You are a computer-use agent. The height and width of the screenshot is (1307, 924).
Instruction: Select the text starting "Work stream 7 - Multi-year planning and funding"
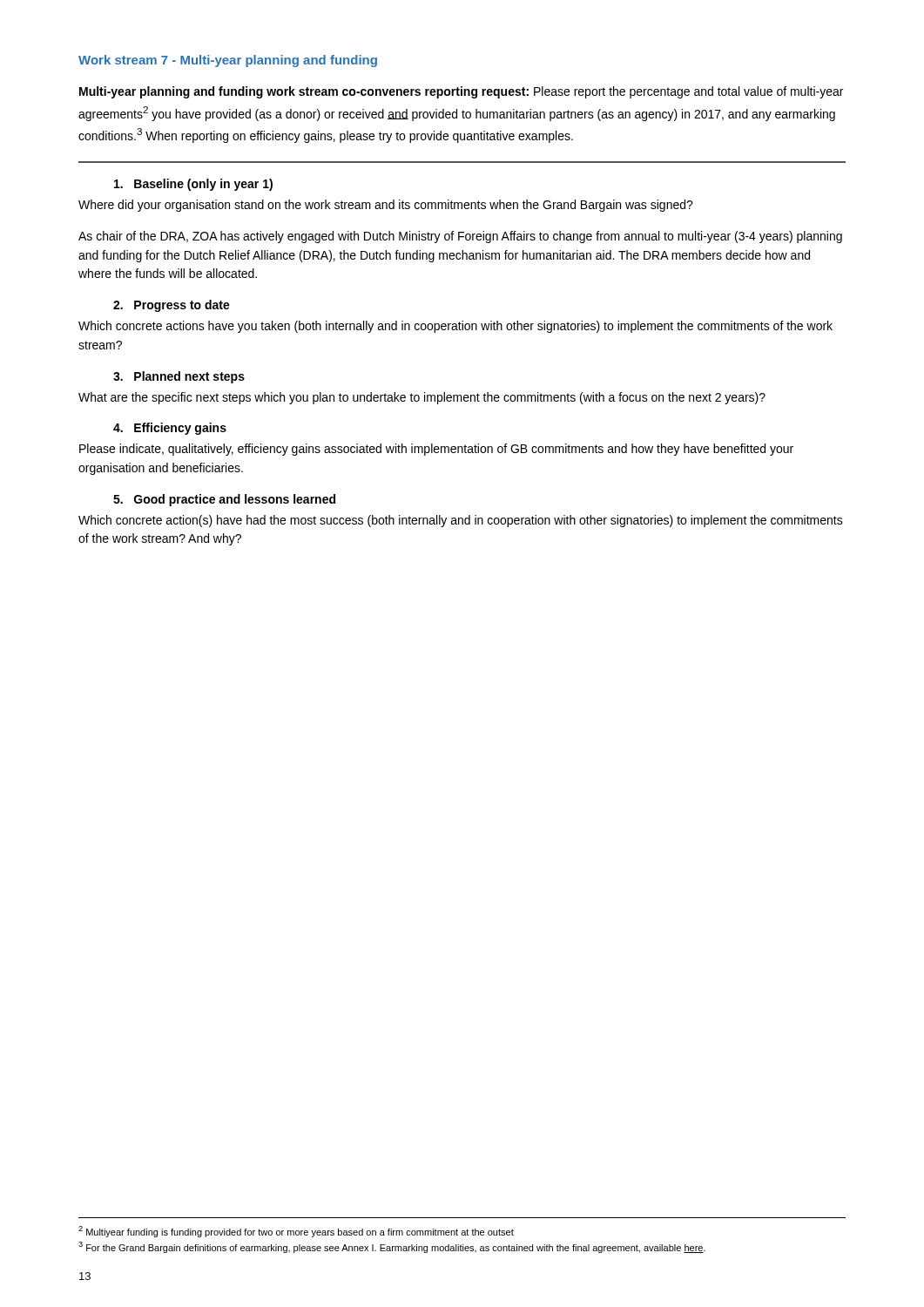click(x=228, y=60)
